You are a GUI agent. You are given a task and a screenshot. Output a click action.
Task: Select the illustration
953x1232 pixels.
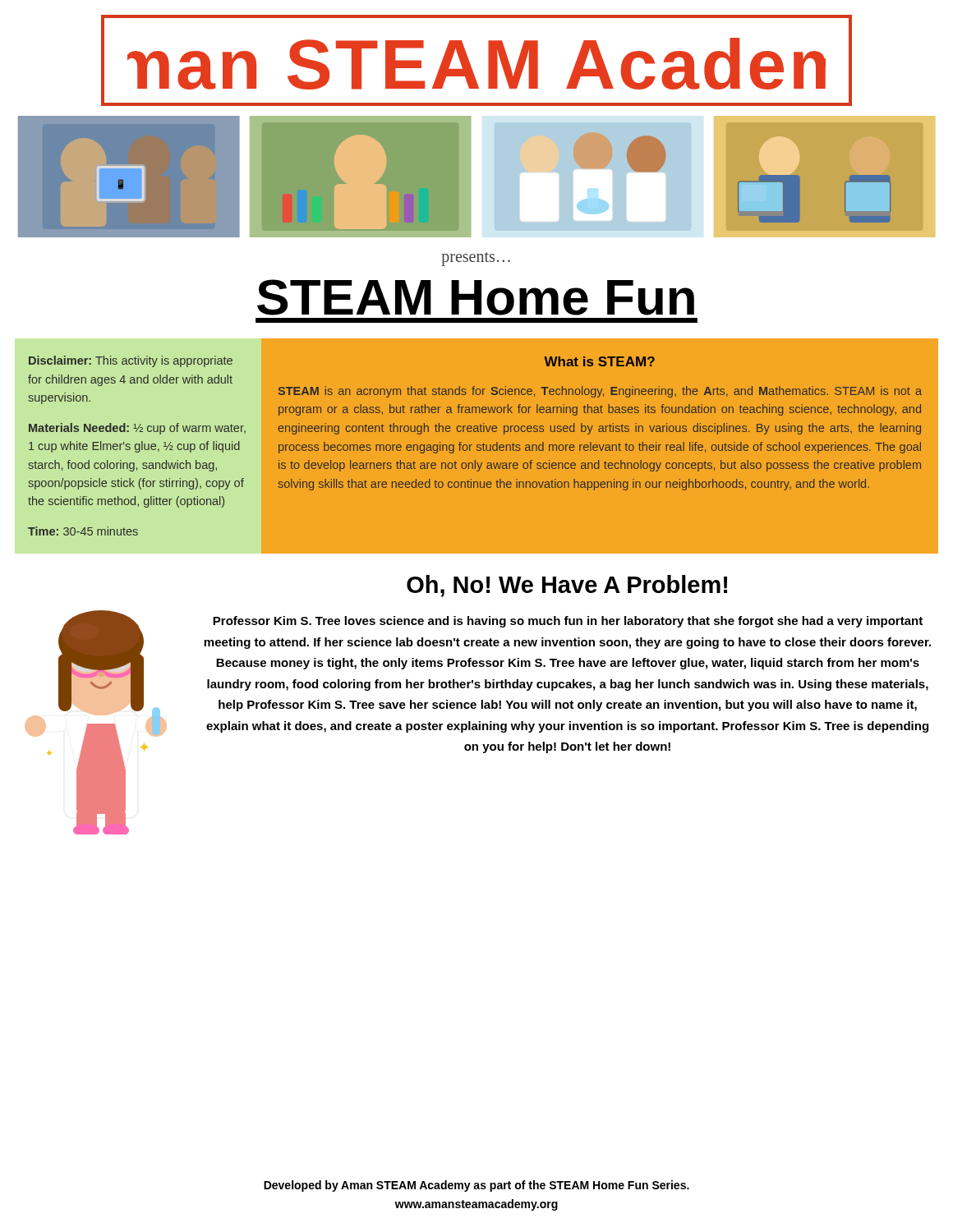pos(101,703)
